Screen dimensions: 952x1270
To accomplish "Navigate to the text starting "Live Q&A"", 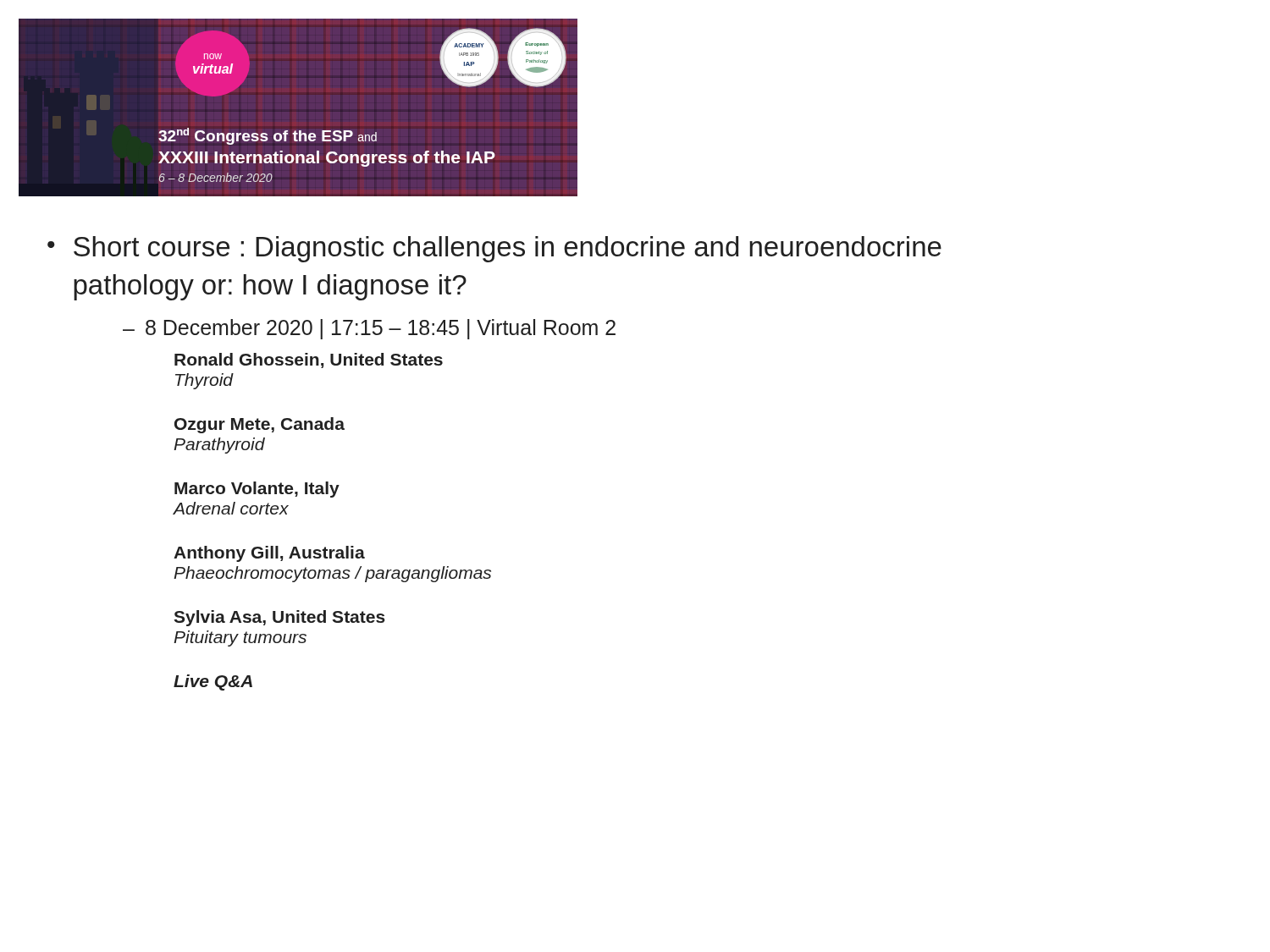I will click(213, 682).
